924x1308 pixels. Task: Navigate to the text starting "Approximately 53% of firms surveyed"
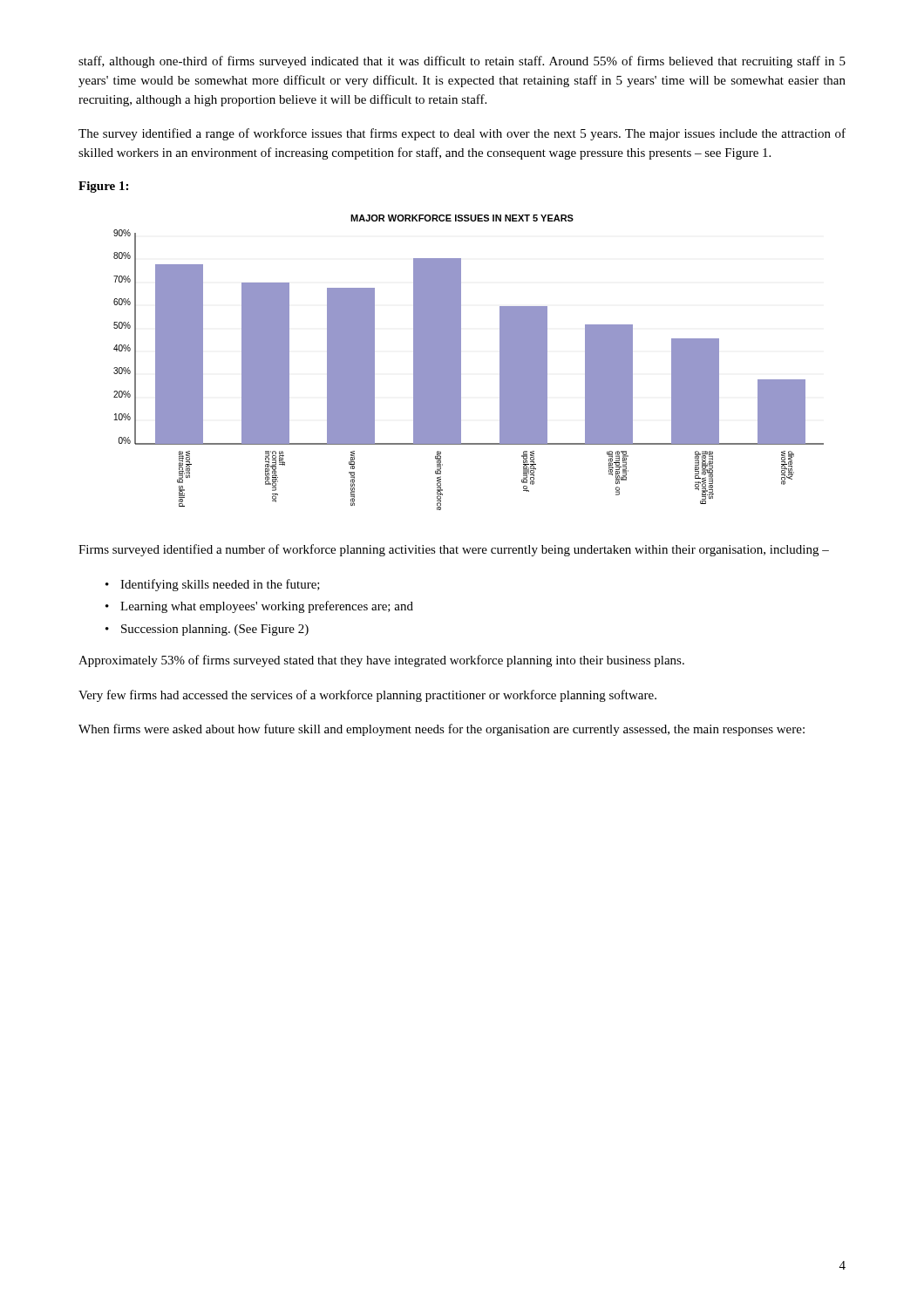[382, 660]
